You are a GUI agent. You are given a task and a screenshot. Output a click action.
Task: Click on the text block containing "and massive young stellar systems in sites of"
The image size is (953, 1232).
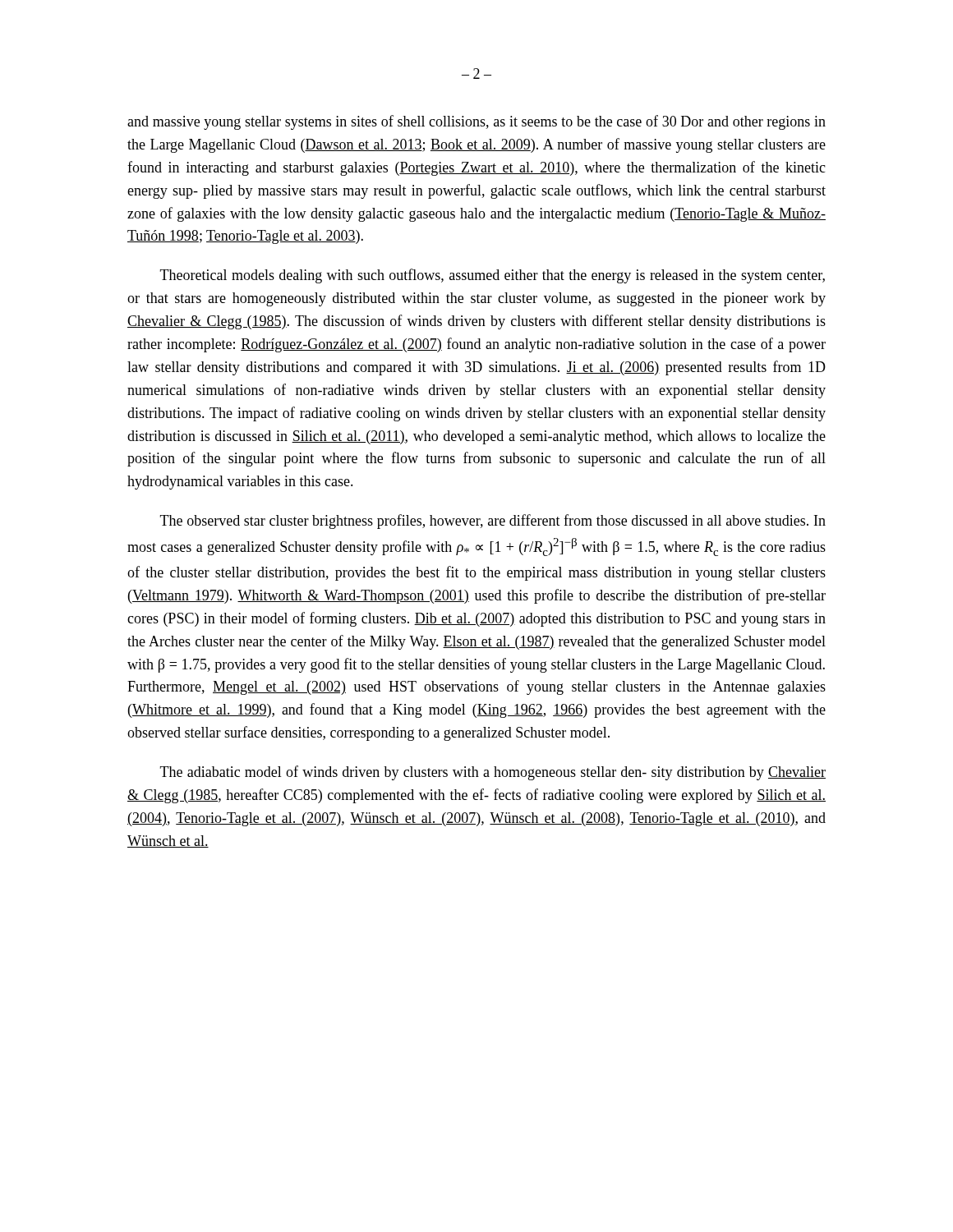(476, 179)
